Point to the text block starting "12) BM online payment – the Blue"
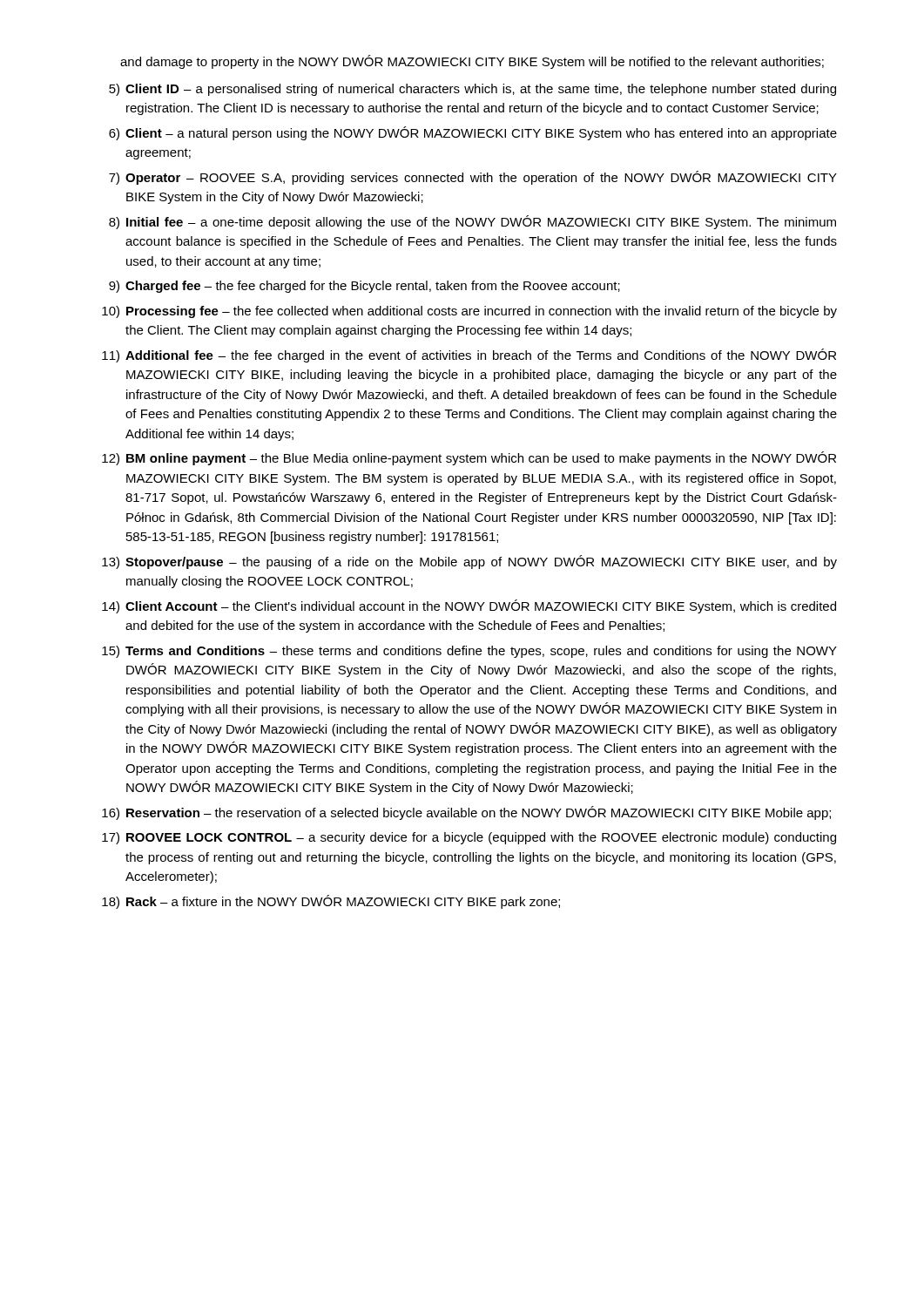Image resolution: width=924 pixels, height=1307 pixels. click(462, 498)
